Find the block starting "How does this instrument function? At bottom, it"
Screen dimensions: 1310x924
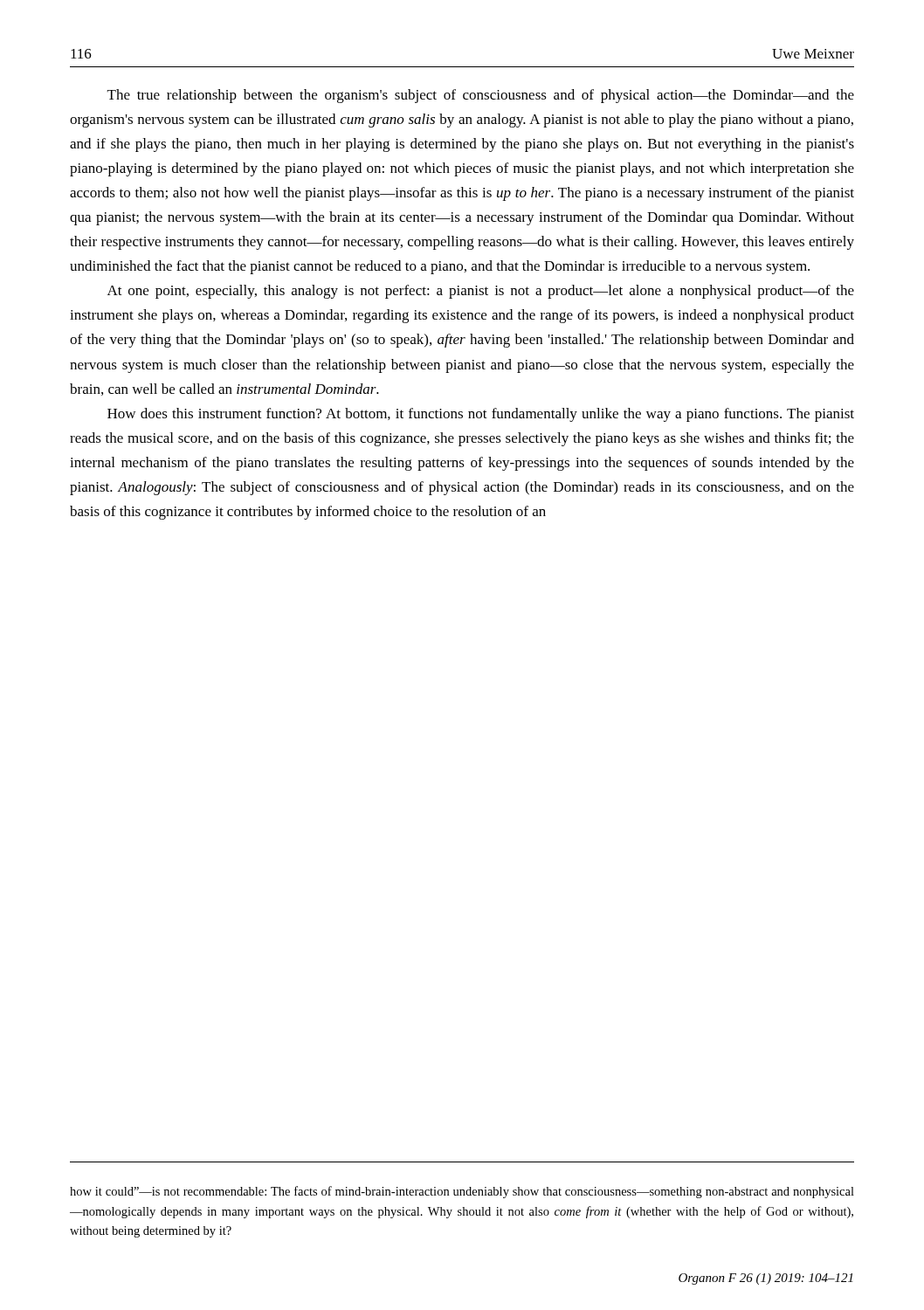pyautogui.click(x=462, y=462)
